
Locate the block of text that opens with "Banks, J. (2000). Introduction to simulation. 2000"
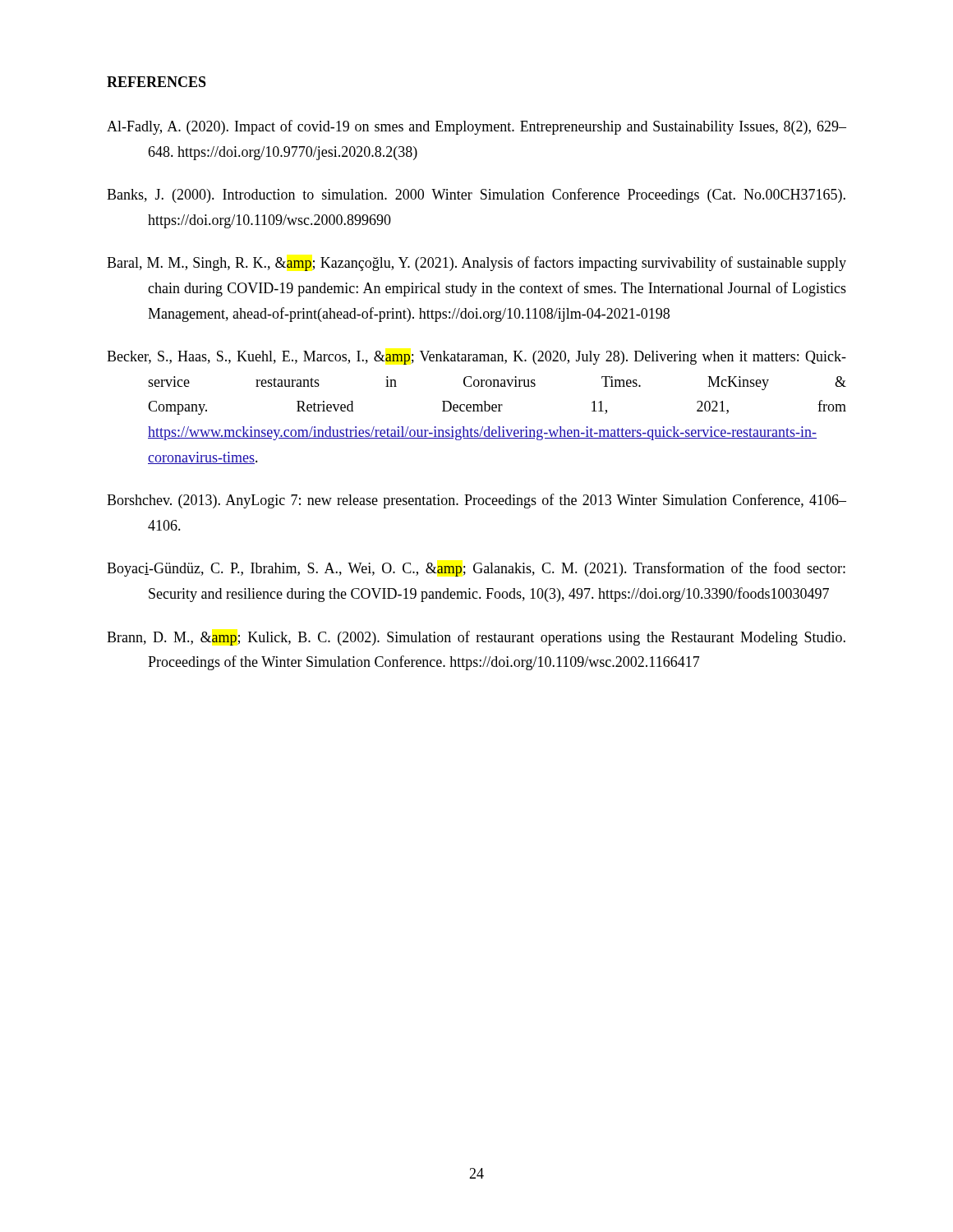coord(476,207)
